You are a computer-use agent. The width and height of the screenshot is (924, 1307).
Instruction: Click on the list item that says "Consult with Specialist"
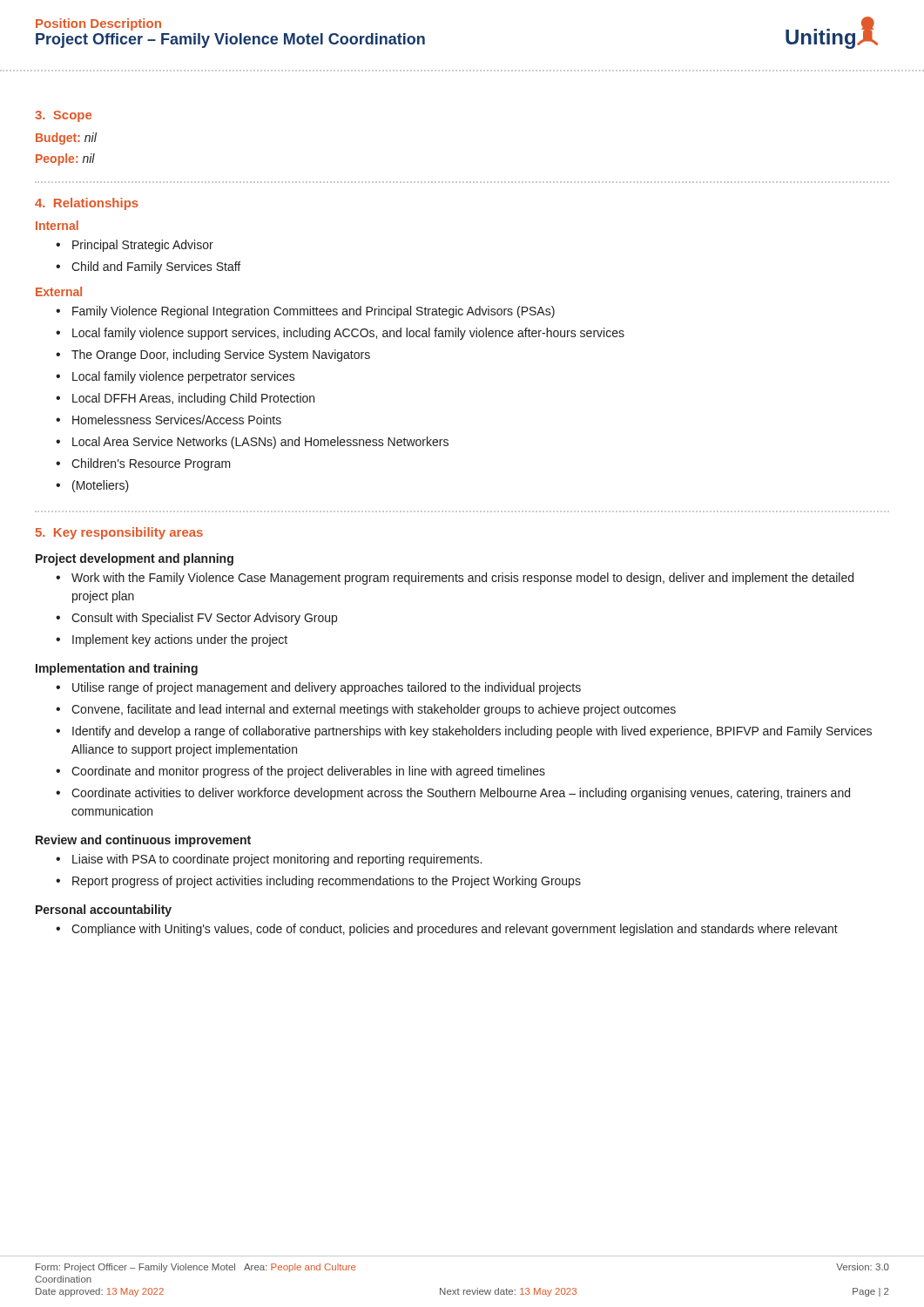[x=205, y=618]
